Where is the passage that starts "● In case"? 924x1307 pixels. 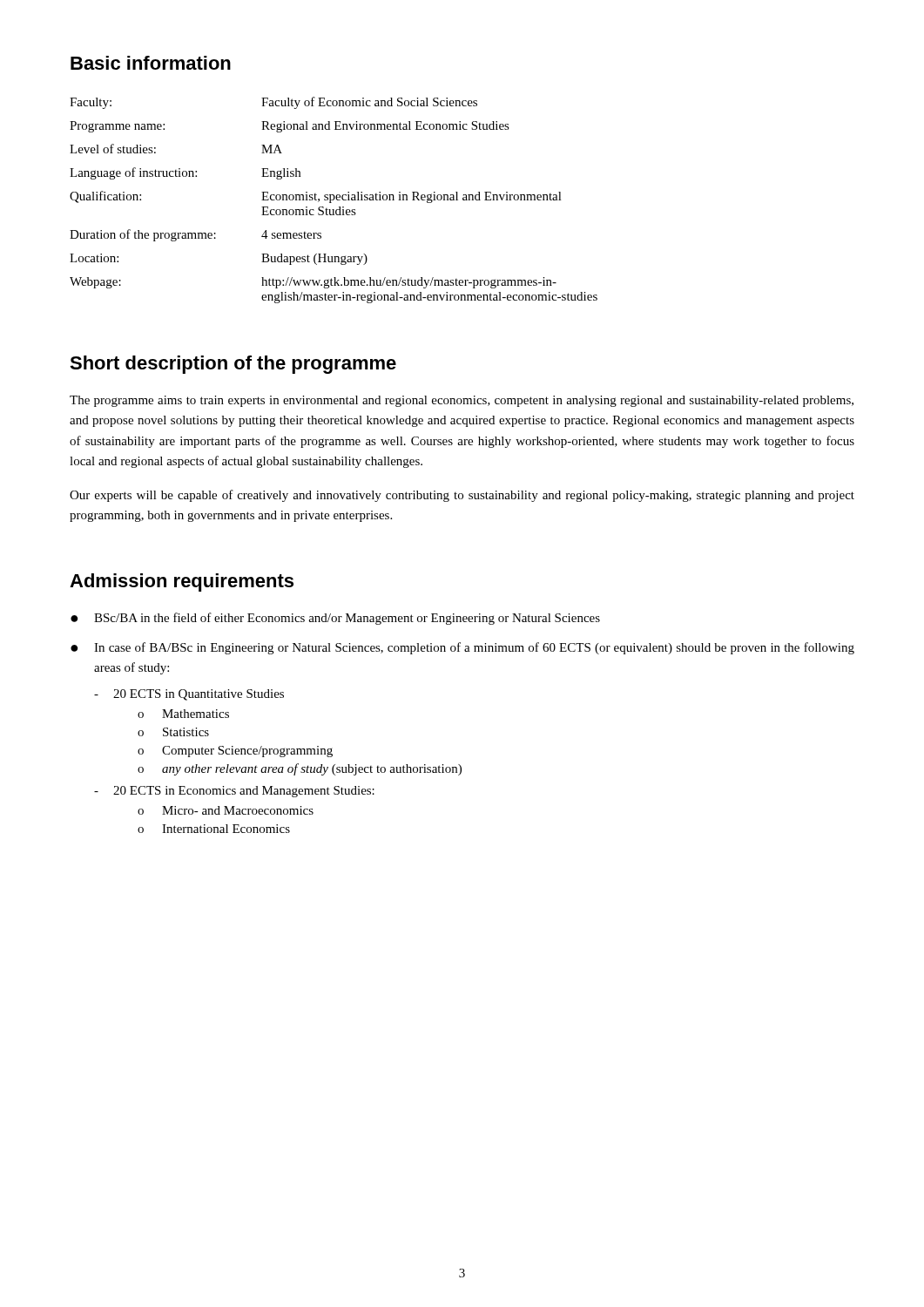pos(462,658)
